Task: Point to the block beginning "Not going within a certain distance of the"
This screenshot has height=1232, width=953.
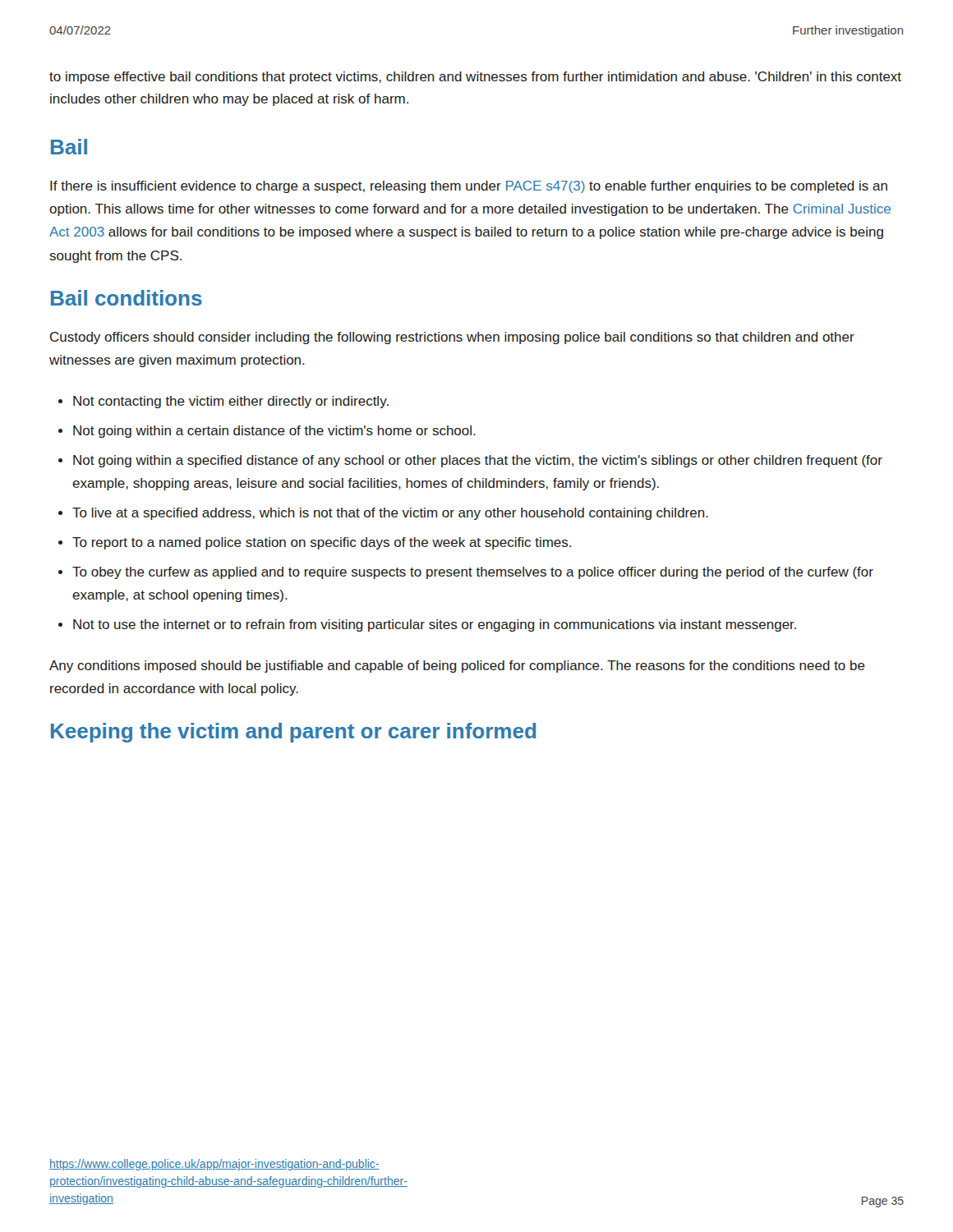Action: click(274, 431)
